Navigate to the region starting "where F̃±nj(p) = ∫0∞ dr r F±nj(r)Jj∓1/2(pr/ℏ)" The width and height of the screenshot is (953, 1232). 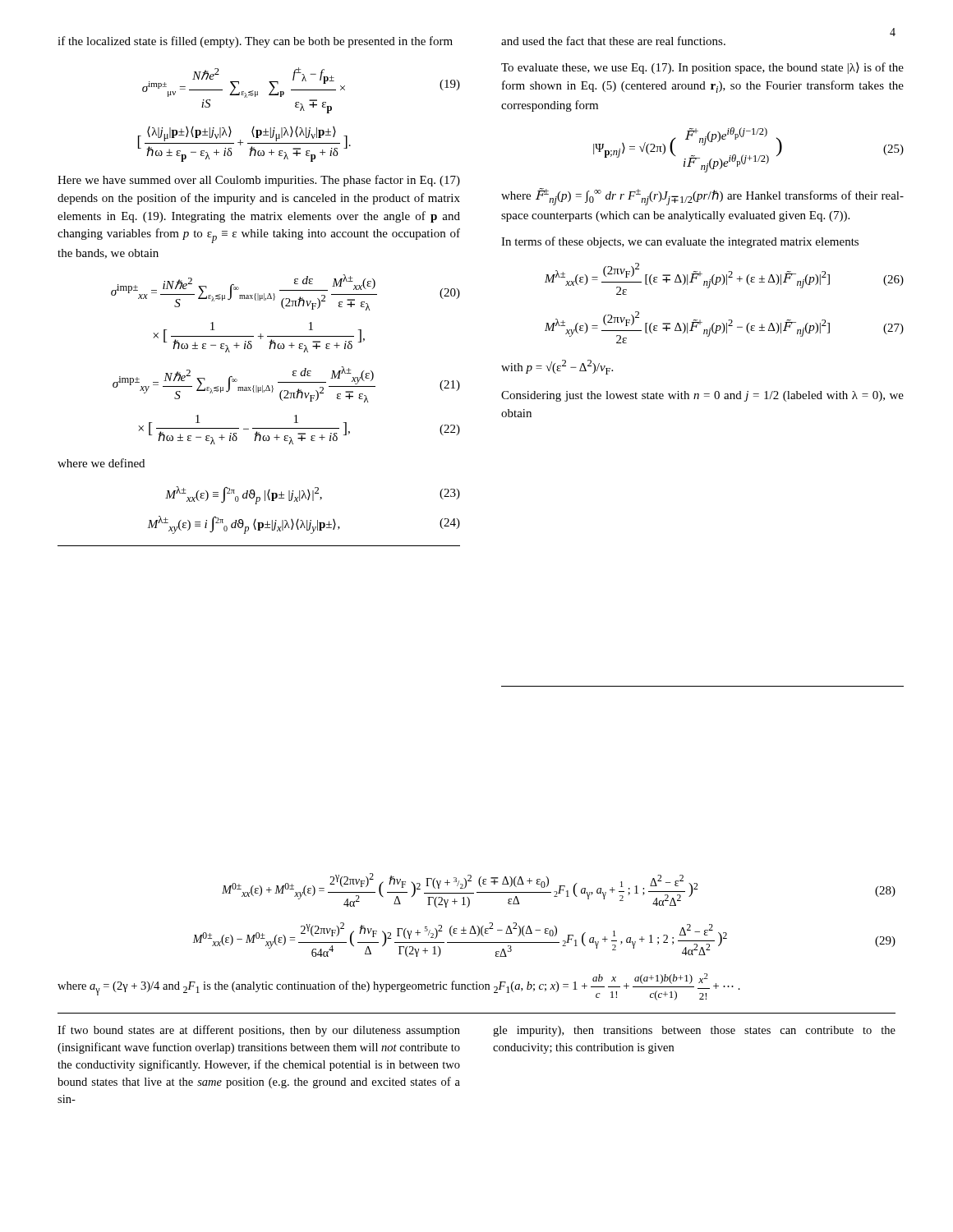pos(702,204)
